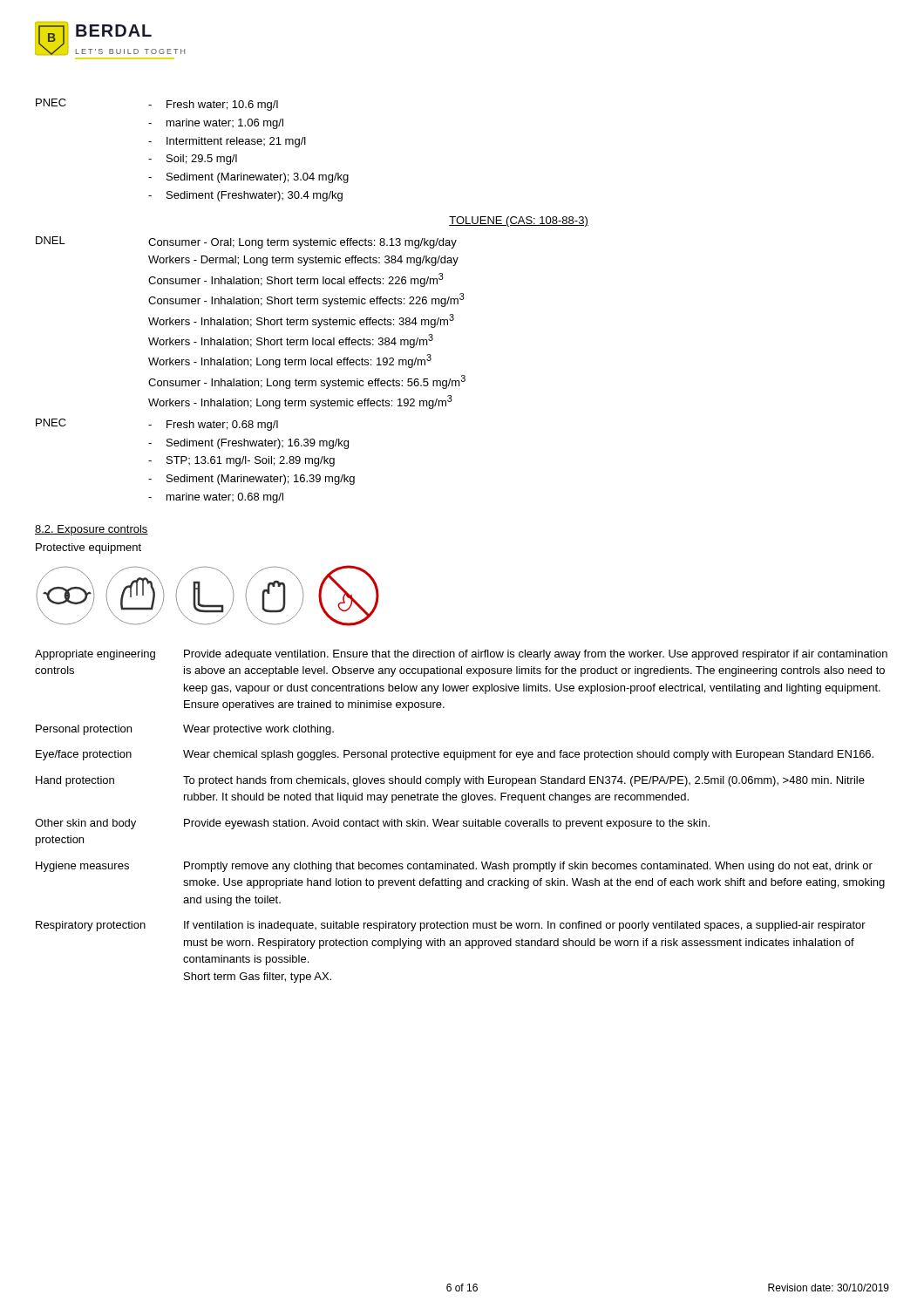Click on the region starting "Hygiene measures"
This screenshot has width=924, height=1308.
pyautogui.click(x=82, y=865)
